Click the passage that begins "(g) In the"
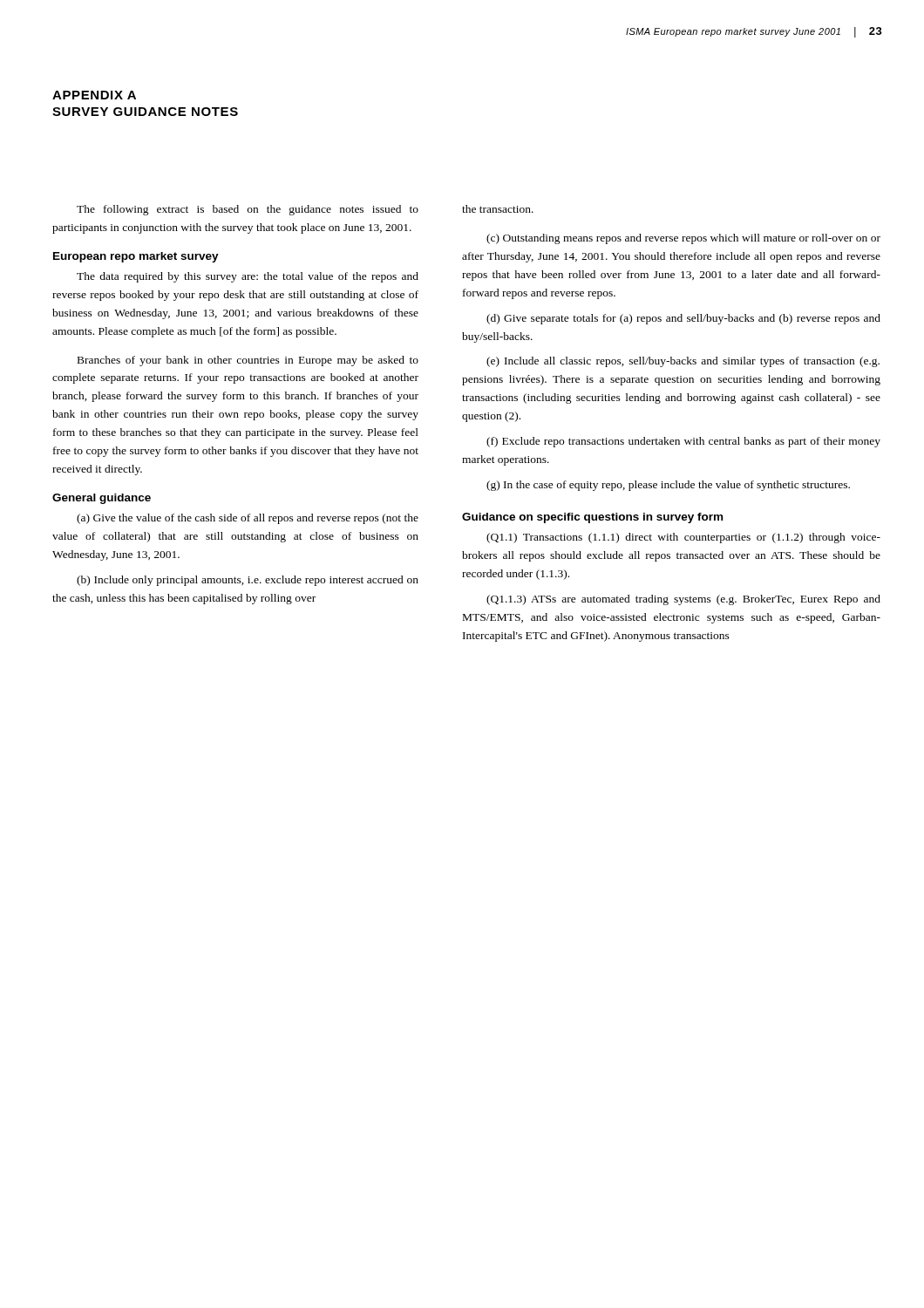924x1308 pixels. click(669, 484)
